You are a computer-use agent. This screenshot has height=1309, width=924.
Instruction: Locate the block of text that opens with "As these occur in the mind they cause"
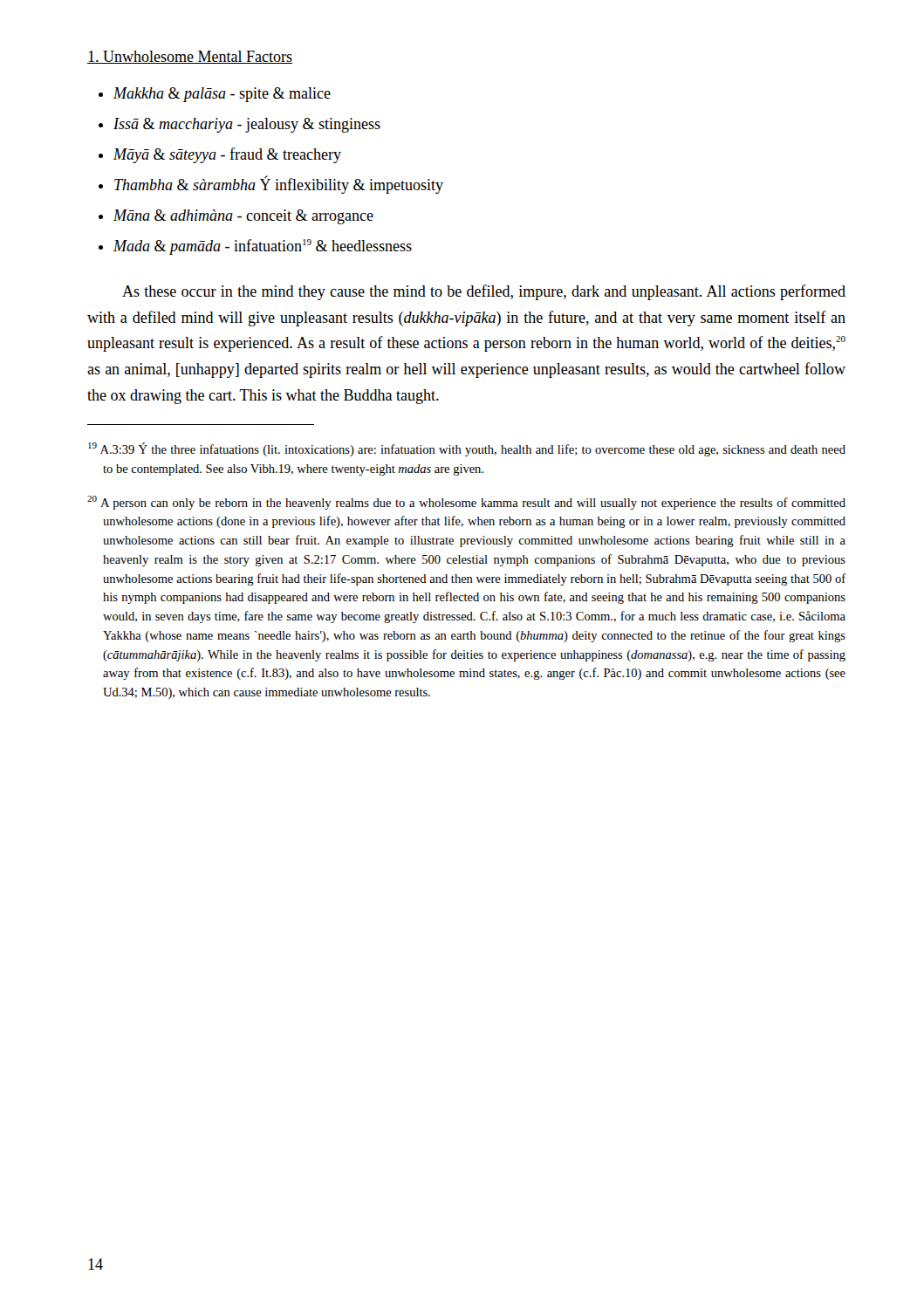(466, 344)
